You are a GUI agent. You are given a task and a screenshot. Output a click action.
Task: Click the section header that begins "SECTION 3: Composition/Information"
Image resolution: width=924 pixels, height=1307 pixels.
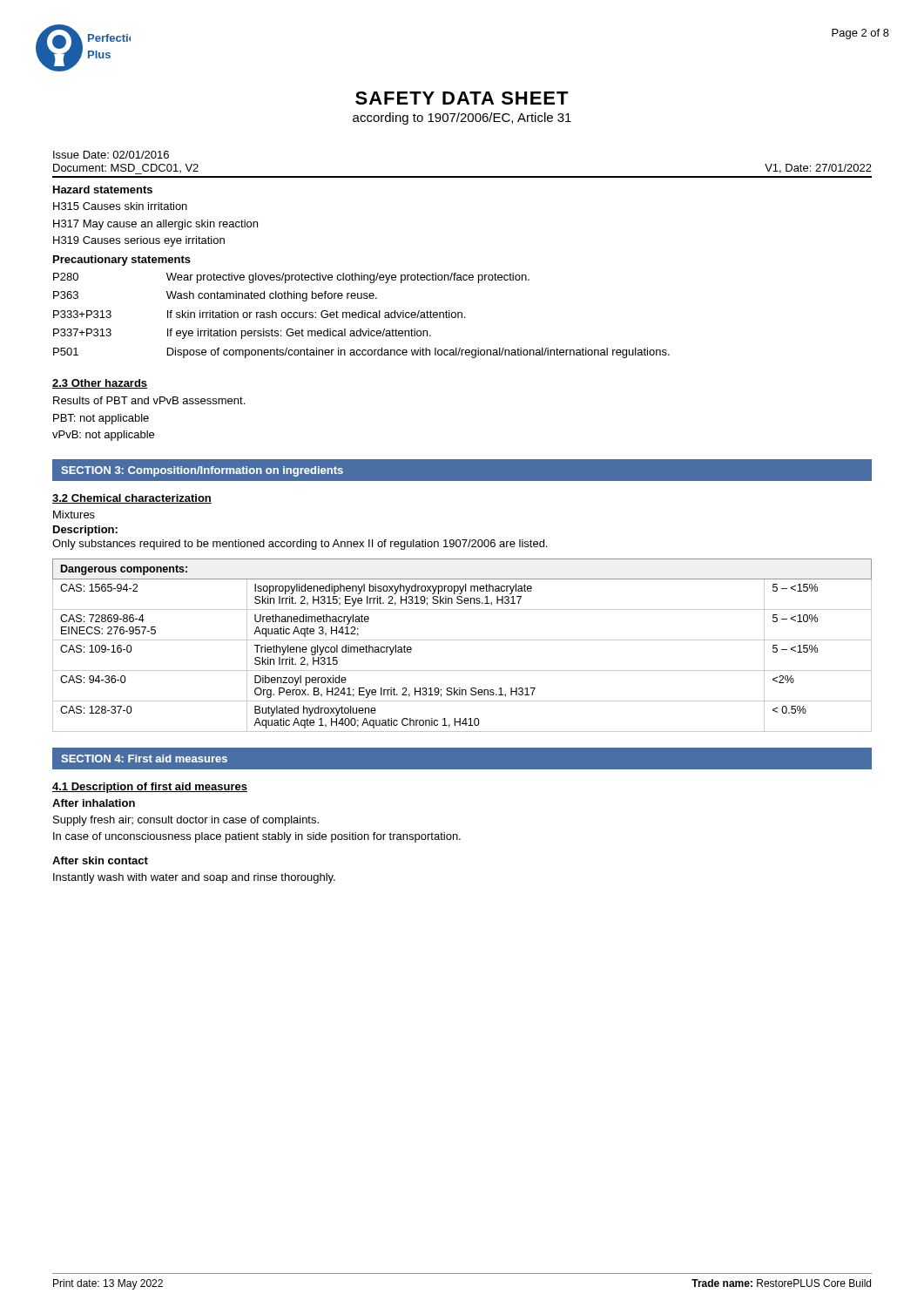[x=202, y=470]
